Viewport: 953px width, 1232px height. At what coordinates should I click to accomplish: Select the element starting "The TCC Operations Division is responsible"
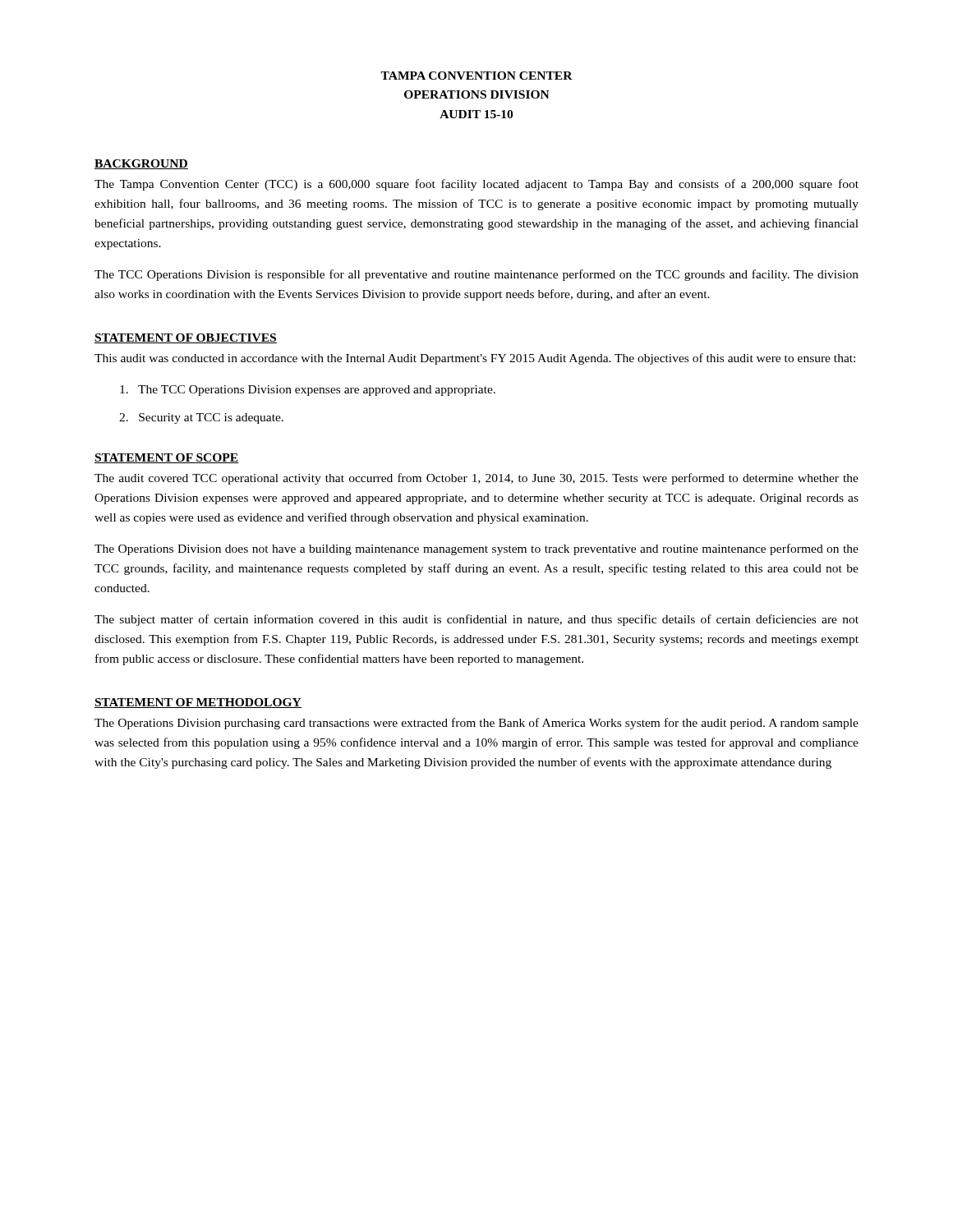pyautogui.click(x=476, y=284)
